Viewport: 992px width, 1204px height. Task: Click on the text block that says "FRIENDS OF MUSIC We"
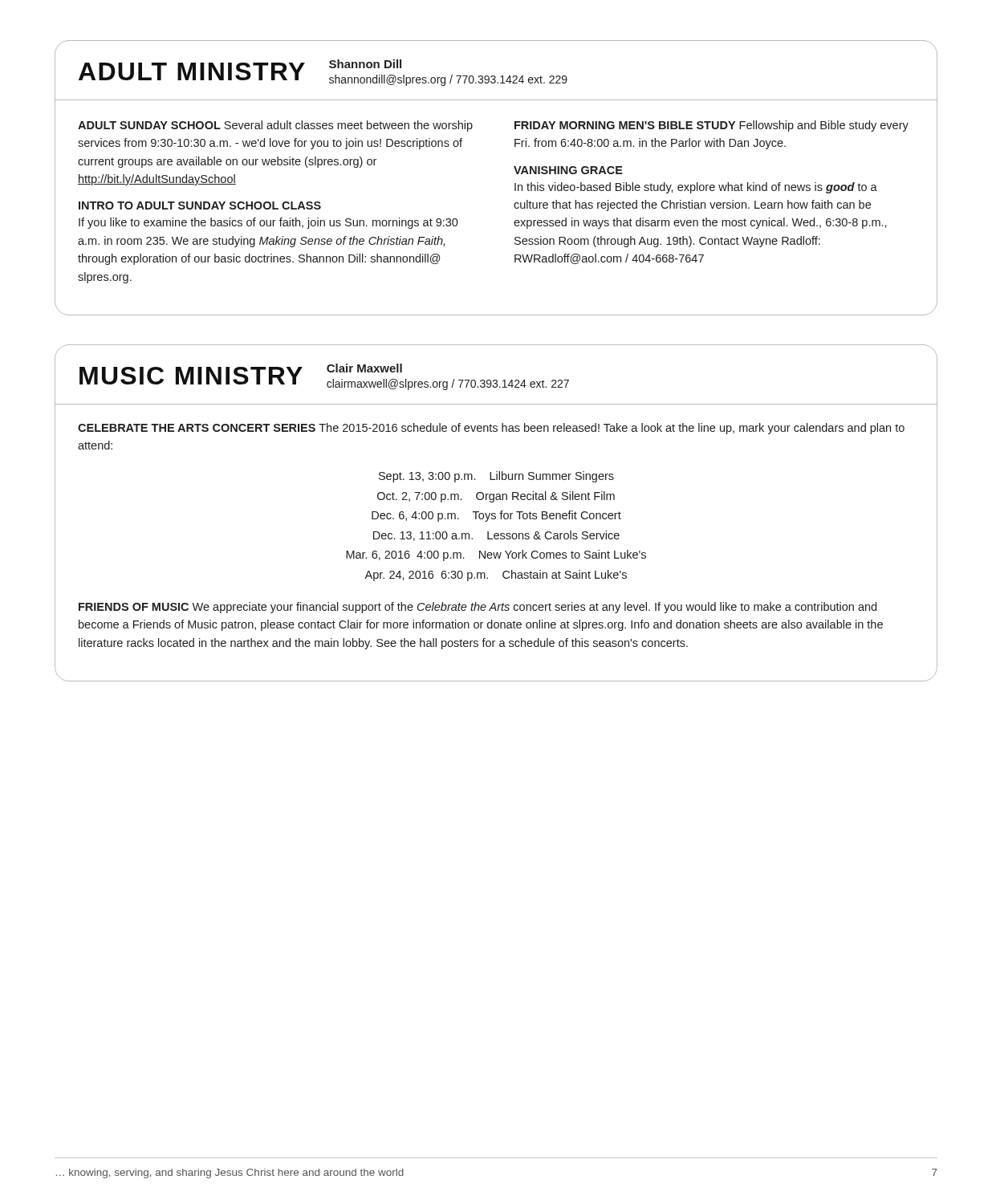tap(481, 625)
